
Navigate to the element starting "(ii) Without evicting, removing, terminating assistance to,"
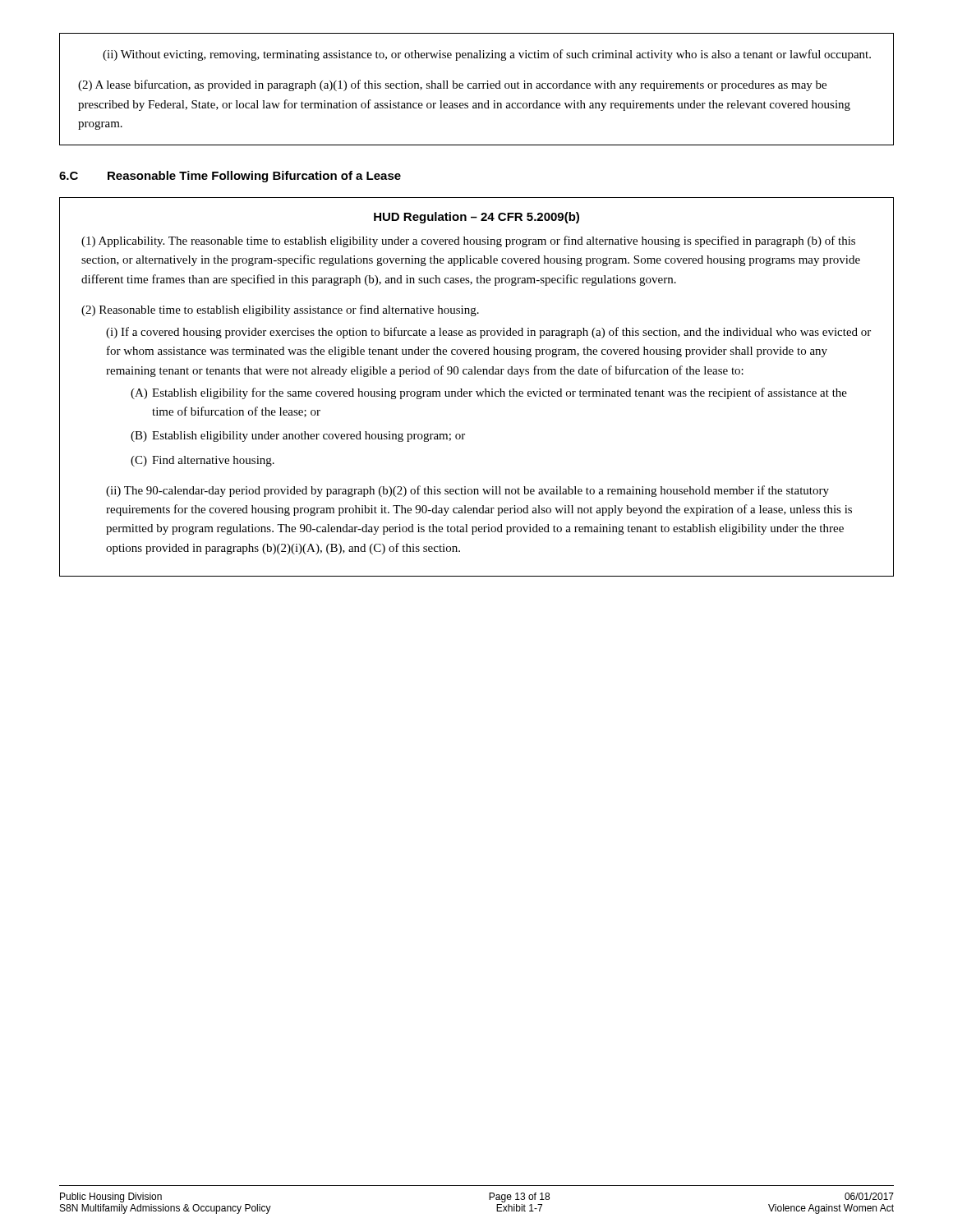point(476,89)
